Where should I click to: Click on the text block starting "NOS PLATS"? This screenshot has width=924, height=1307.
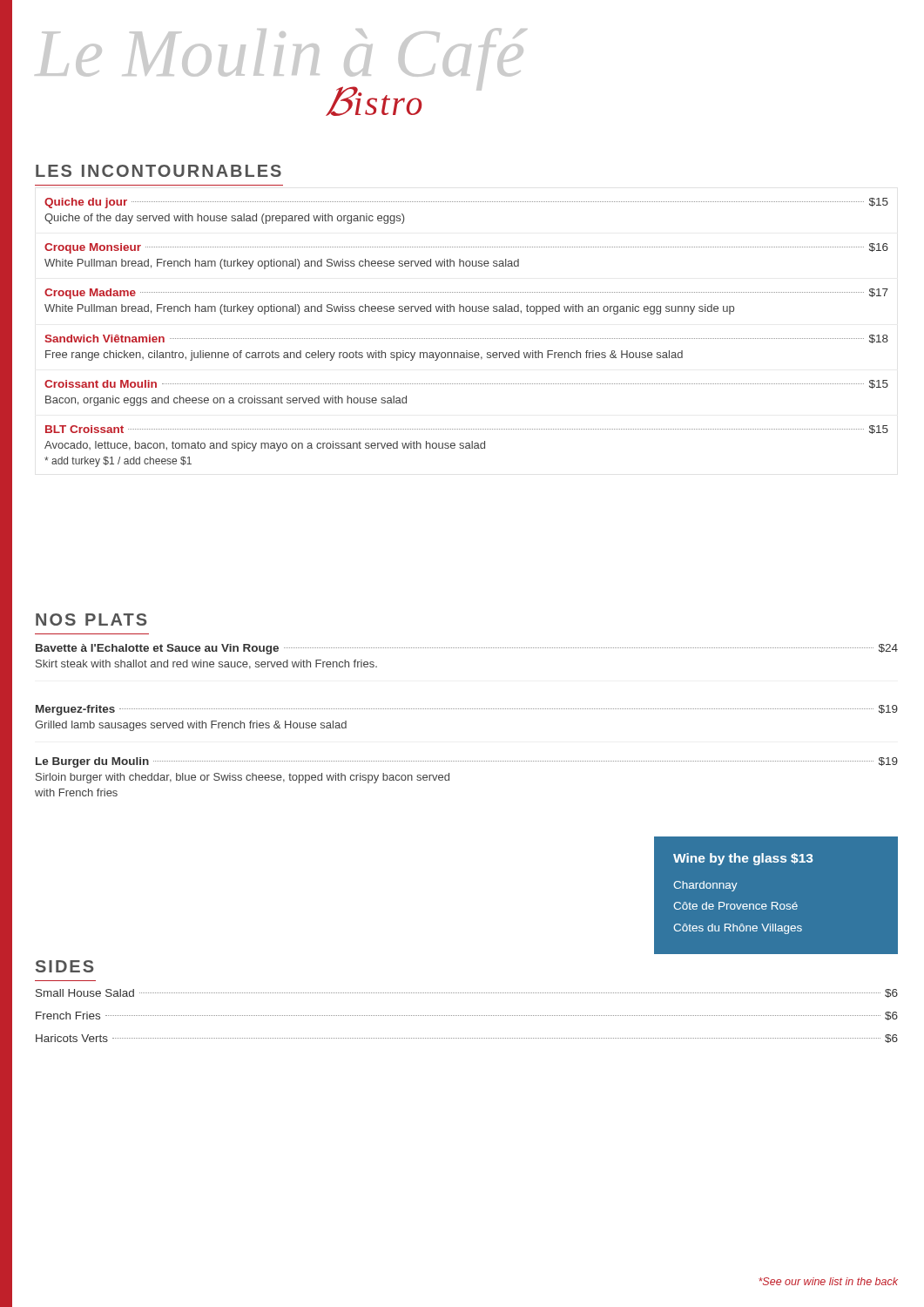pos(92,622)
